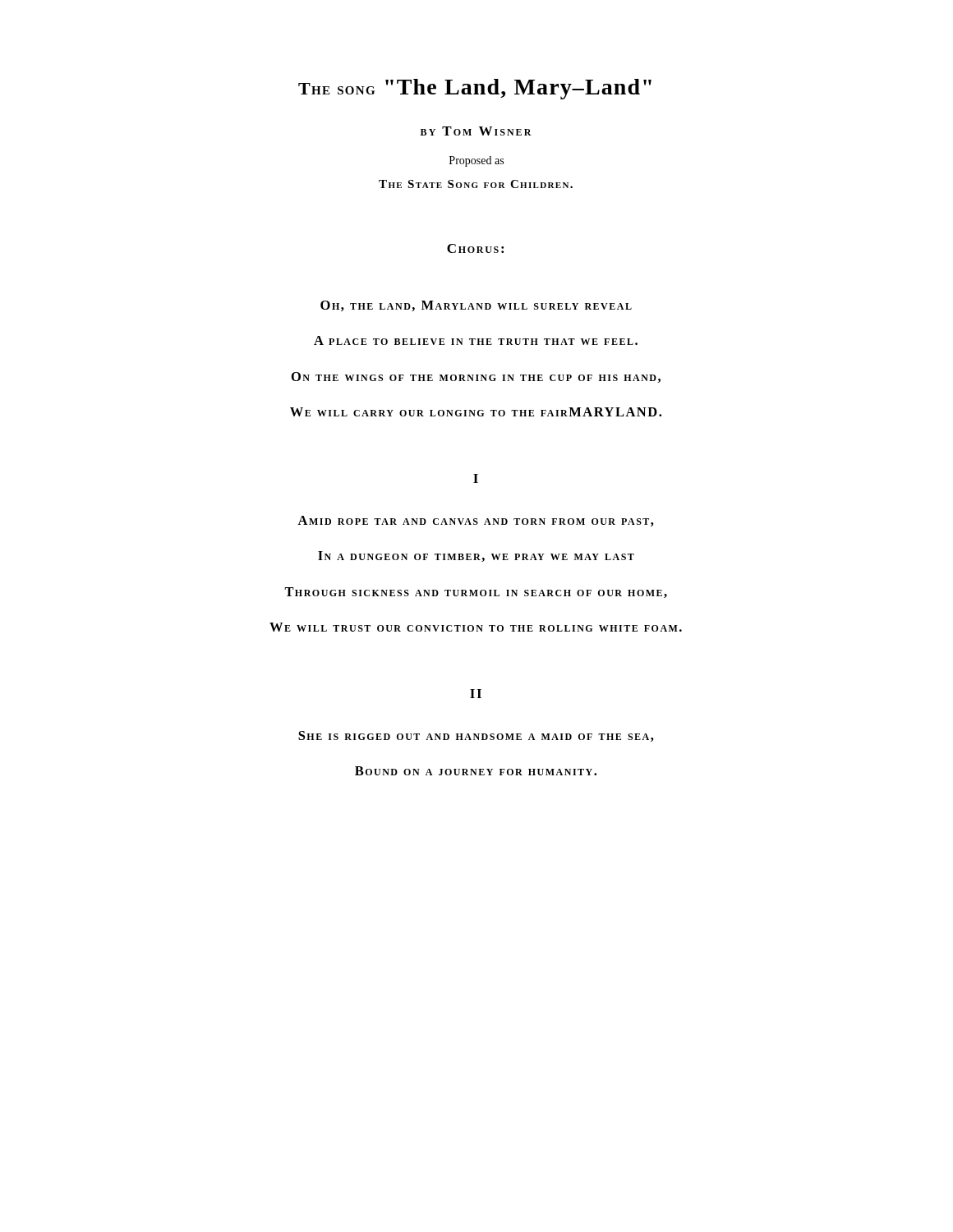Find the list item that reads "Oh, the land, Maryland will surely reveal"

click(x=476, y=305)
